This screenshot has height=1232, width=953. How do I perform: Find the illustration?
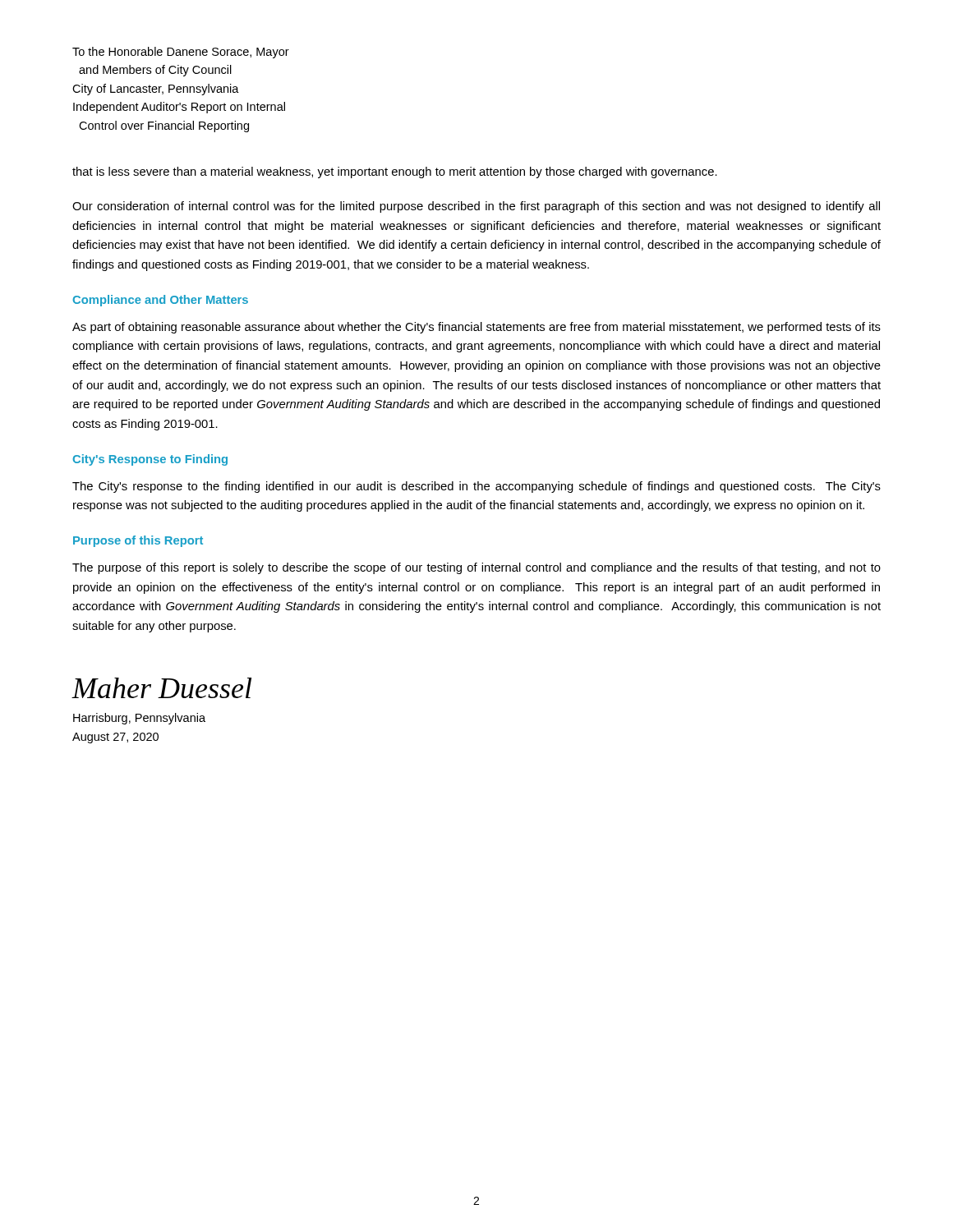162,688
